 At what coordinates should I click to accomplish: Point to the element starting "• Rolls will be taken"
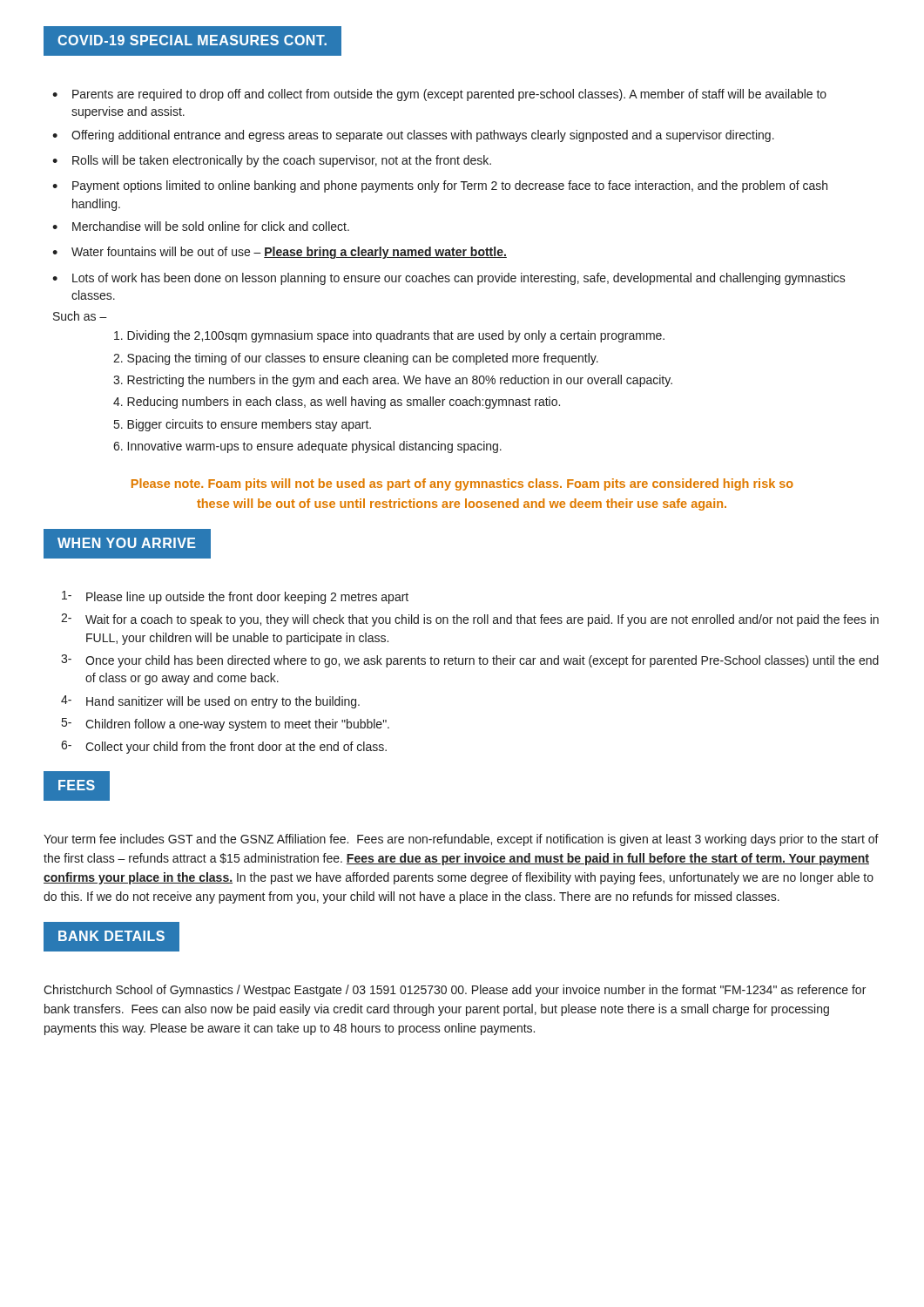pos(466,162)
